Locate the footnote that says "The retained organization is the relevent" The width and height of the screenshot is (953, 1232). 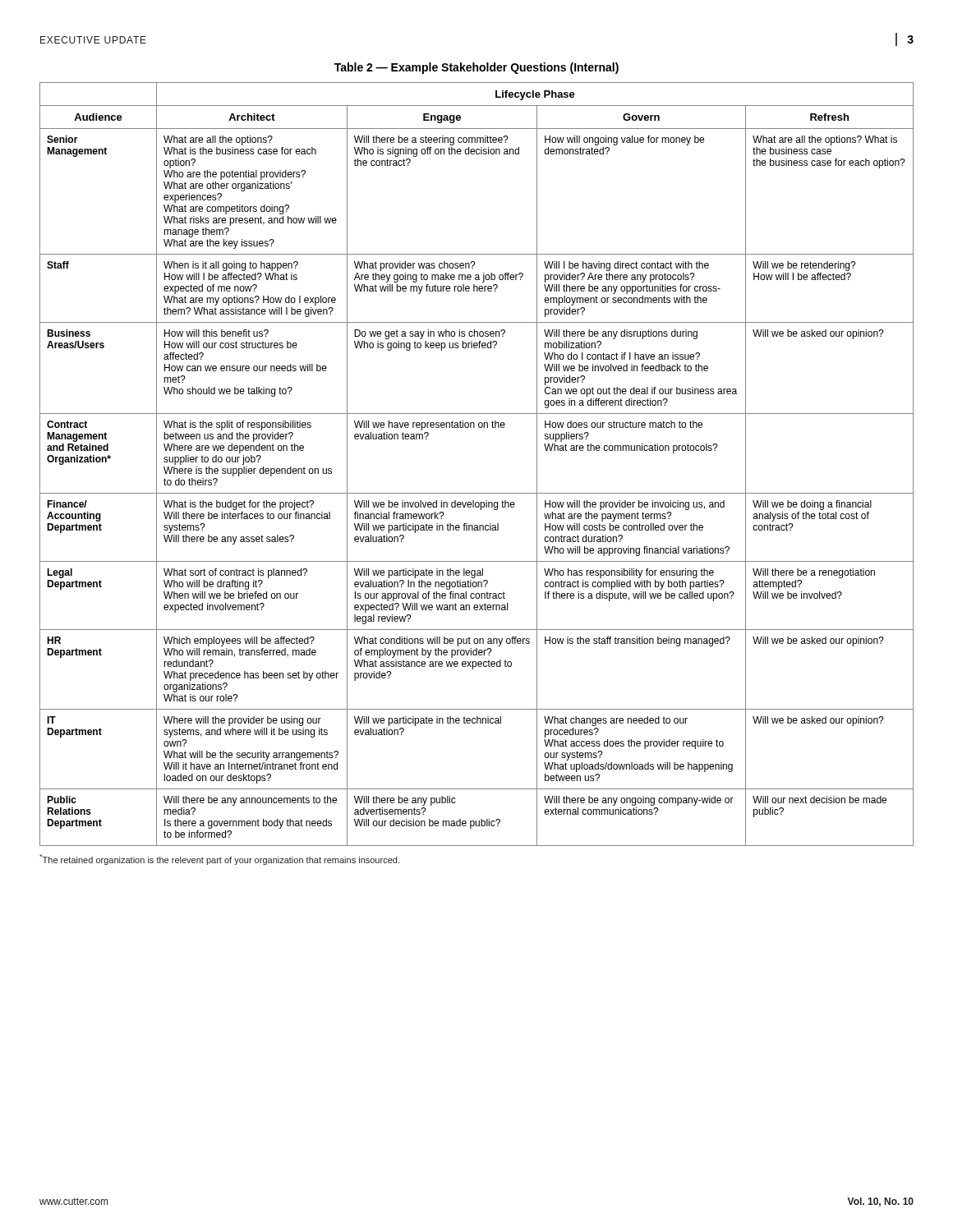pos(220,859)
